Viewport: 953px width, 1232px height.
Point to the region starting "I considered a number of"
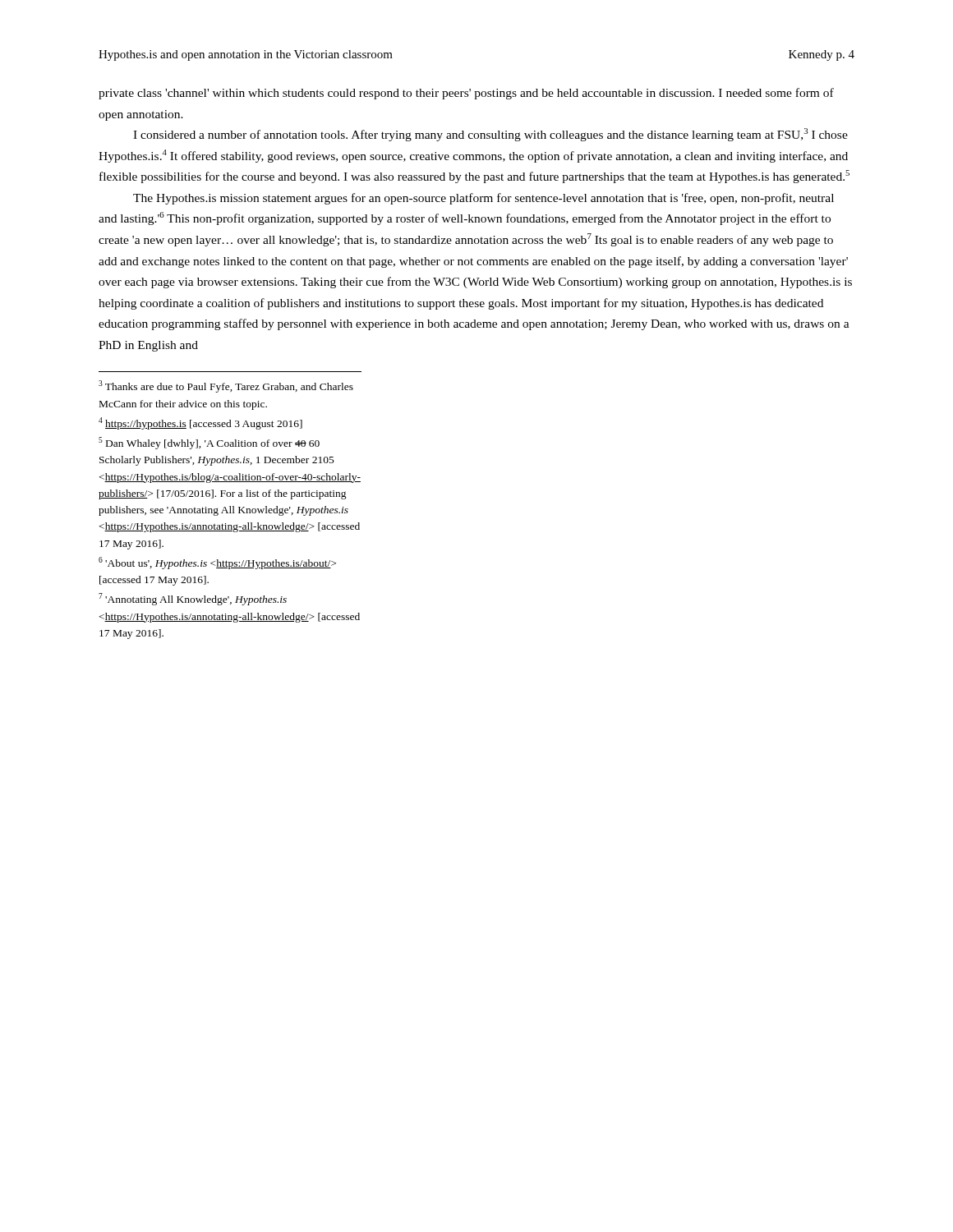474,154
